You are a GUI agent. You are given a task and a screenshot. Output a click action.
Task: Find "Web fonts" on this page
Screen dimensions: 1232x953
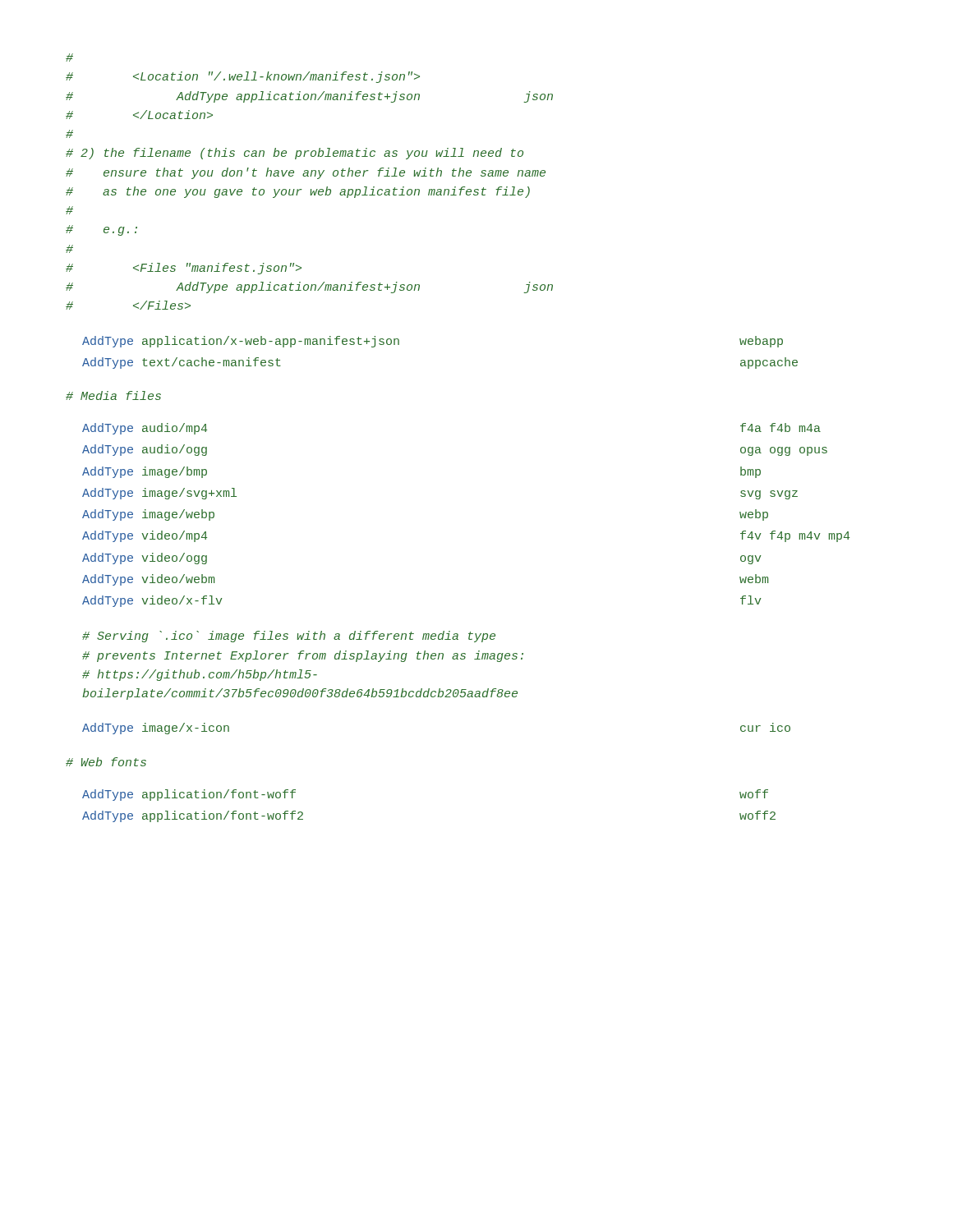pyautogui.click(x=106, y=763)
